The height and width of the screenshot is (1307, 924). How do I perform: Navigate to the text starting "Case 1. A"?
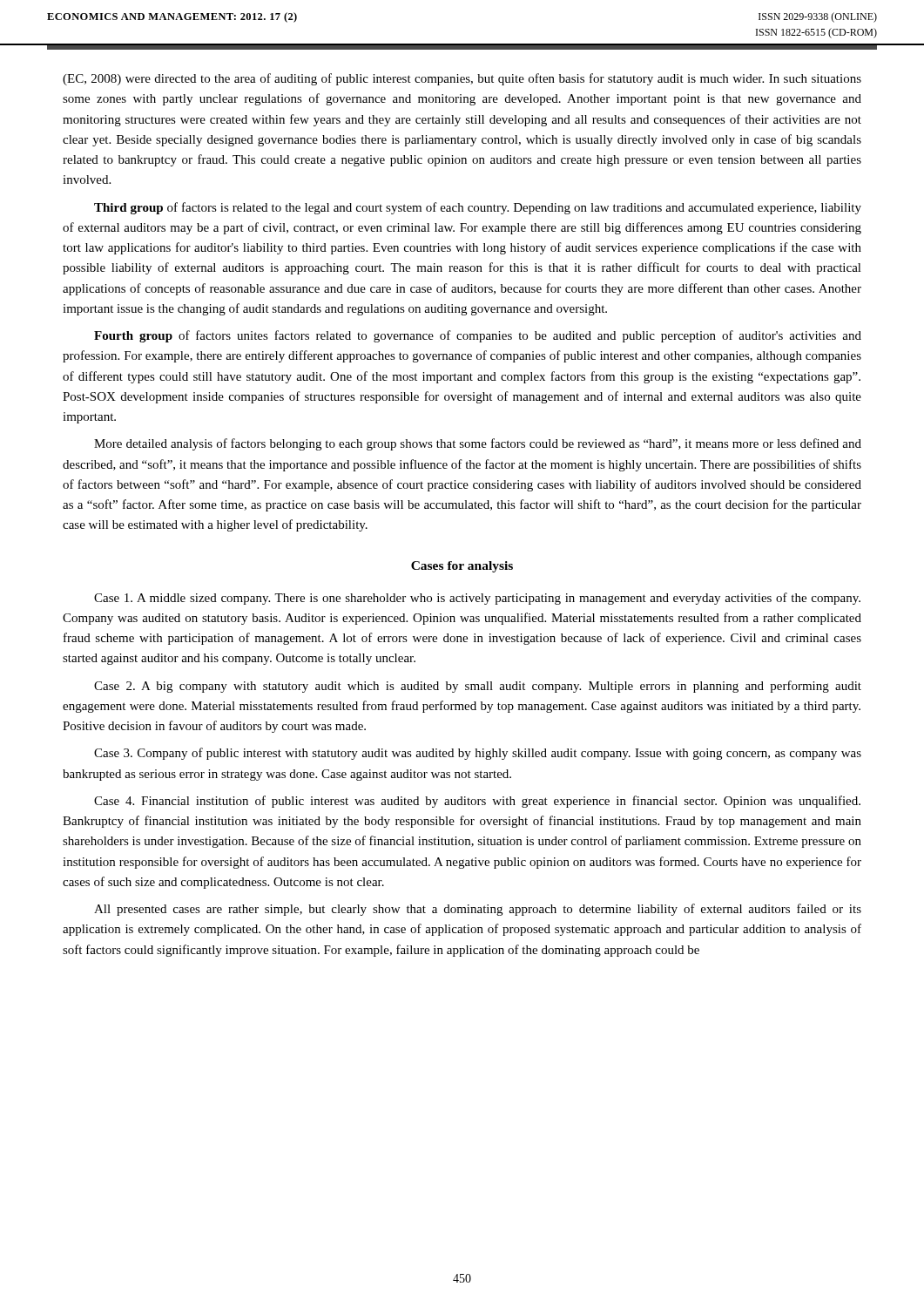click(x=462, y=628)
